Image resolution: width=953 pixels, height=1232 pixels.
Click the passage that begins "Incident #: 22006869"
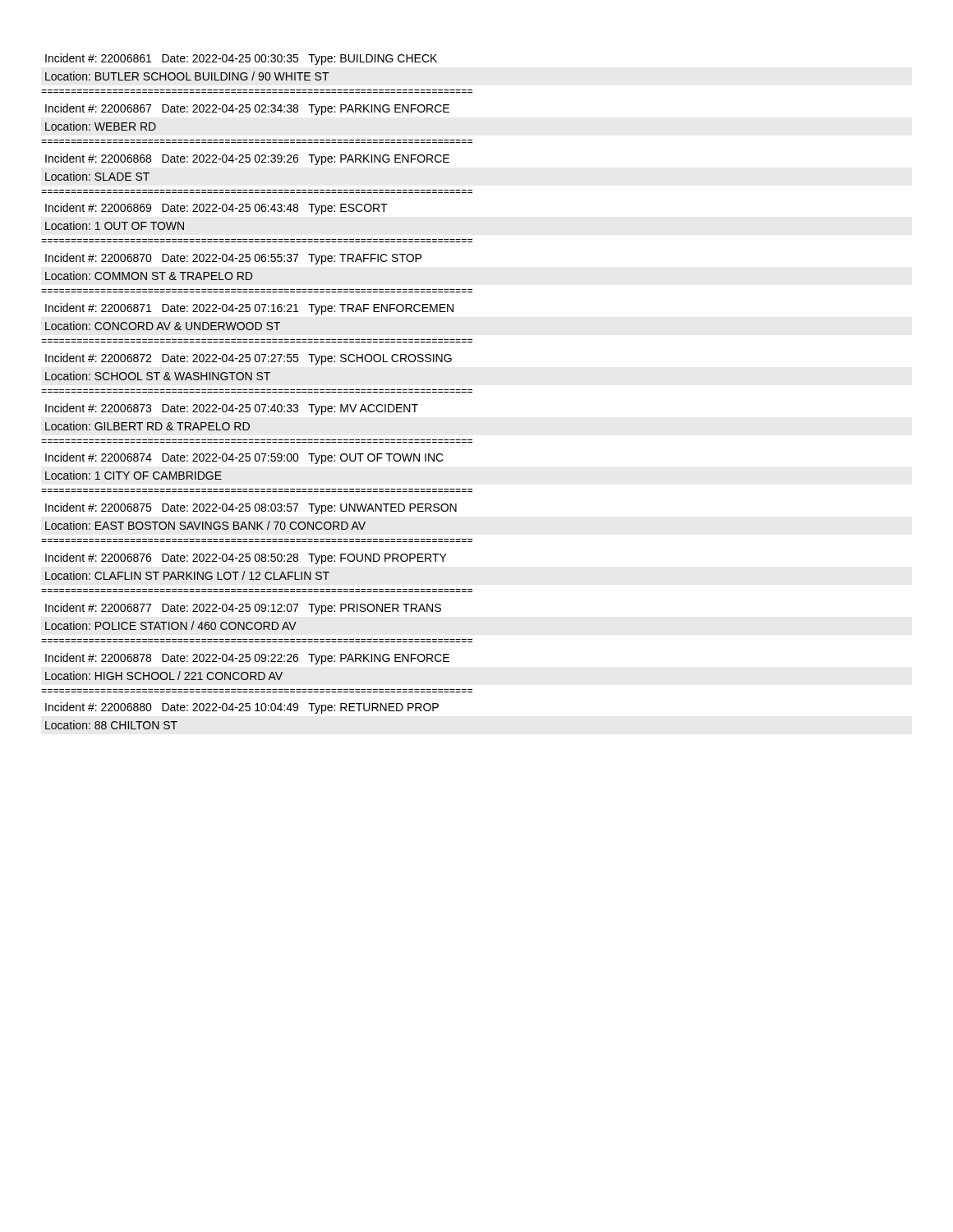coord(216,209)
